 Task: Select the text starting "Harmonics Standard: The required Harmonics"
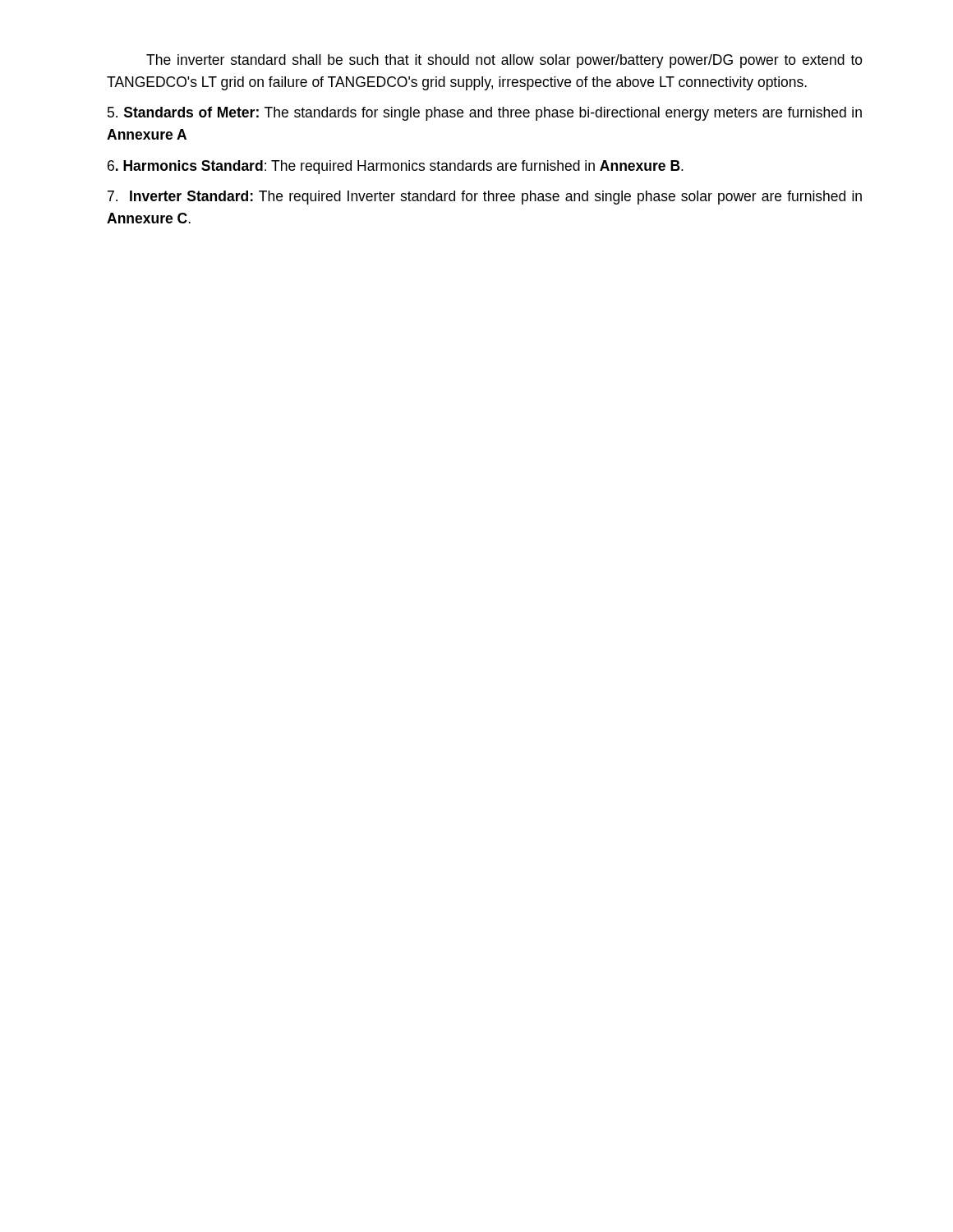396,166
